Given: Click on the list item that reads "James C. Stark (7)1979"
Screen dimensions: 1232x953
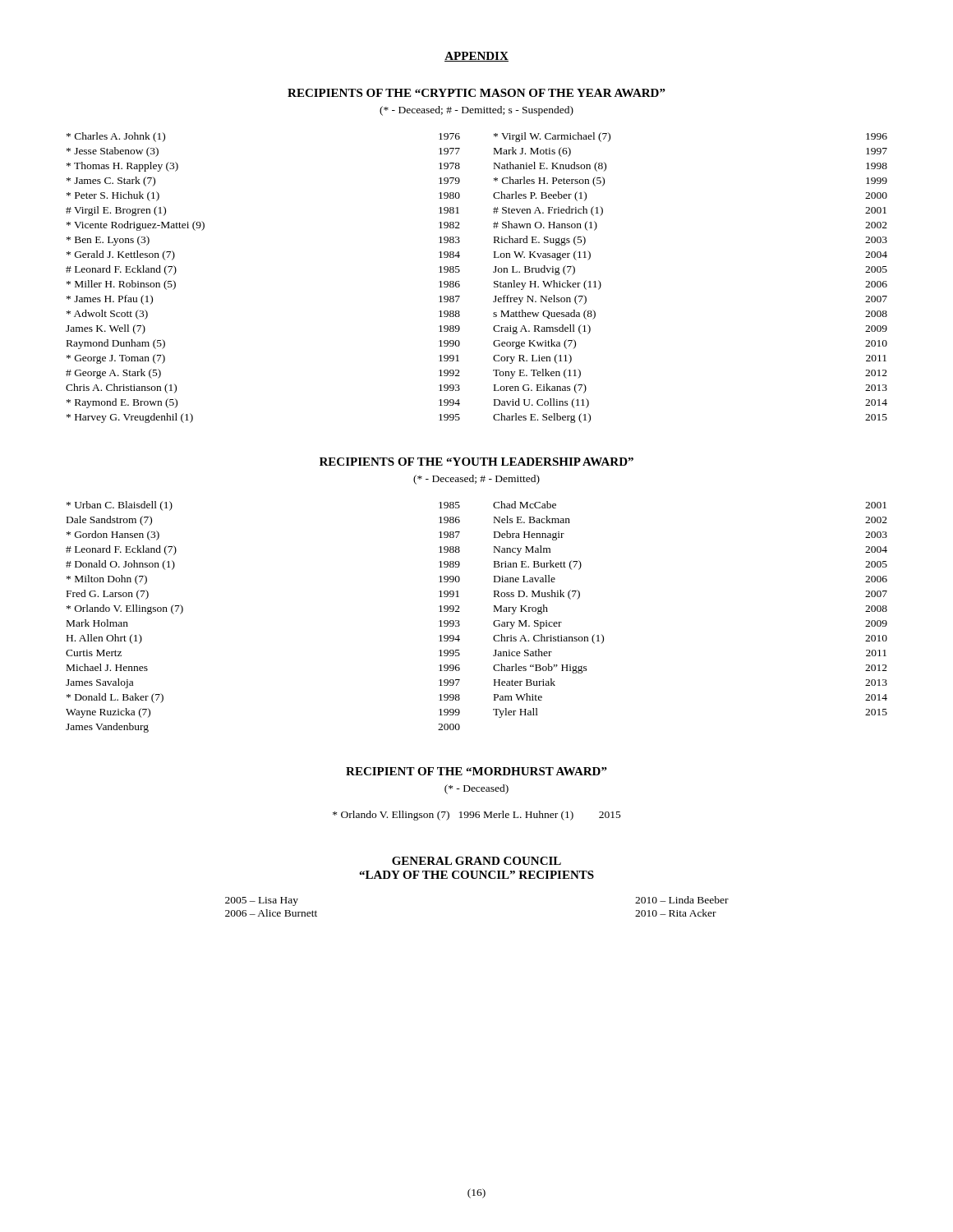Looking at the screenshot, I should pos(106,181).
